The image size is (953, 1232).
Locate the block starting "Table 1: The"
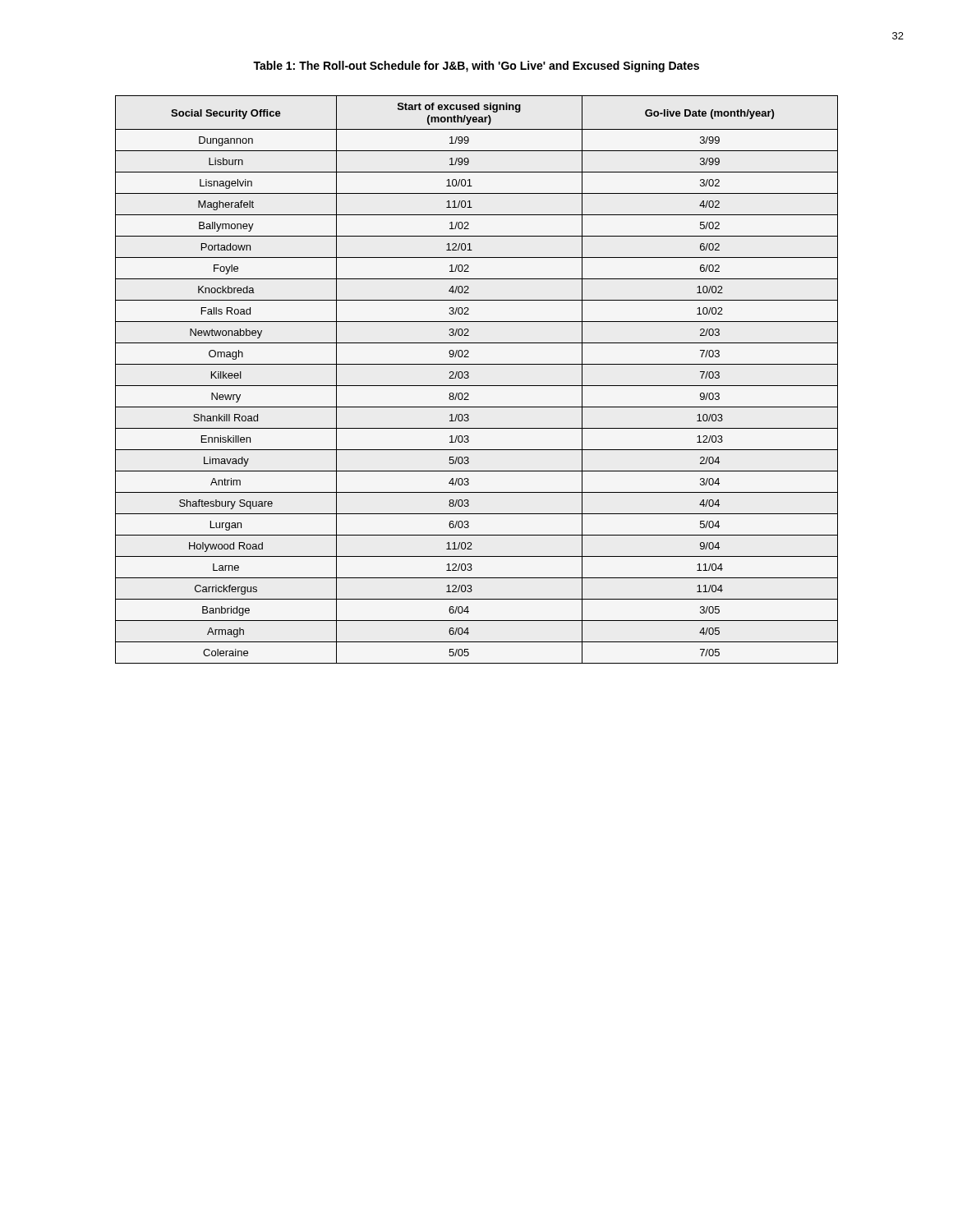click(476, 66)
